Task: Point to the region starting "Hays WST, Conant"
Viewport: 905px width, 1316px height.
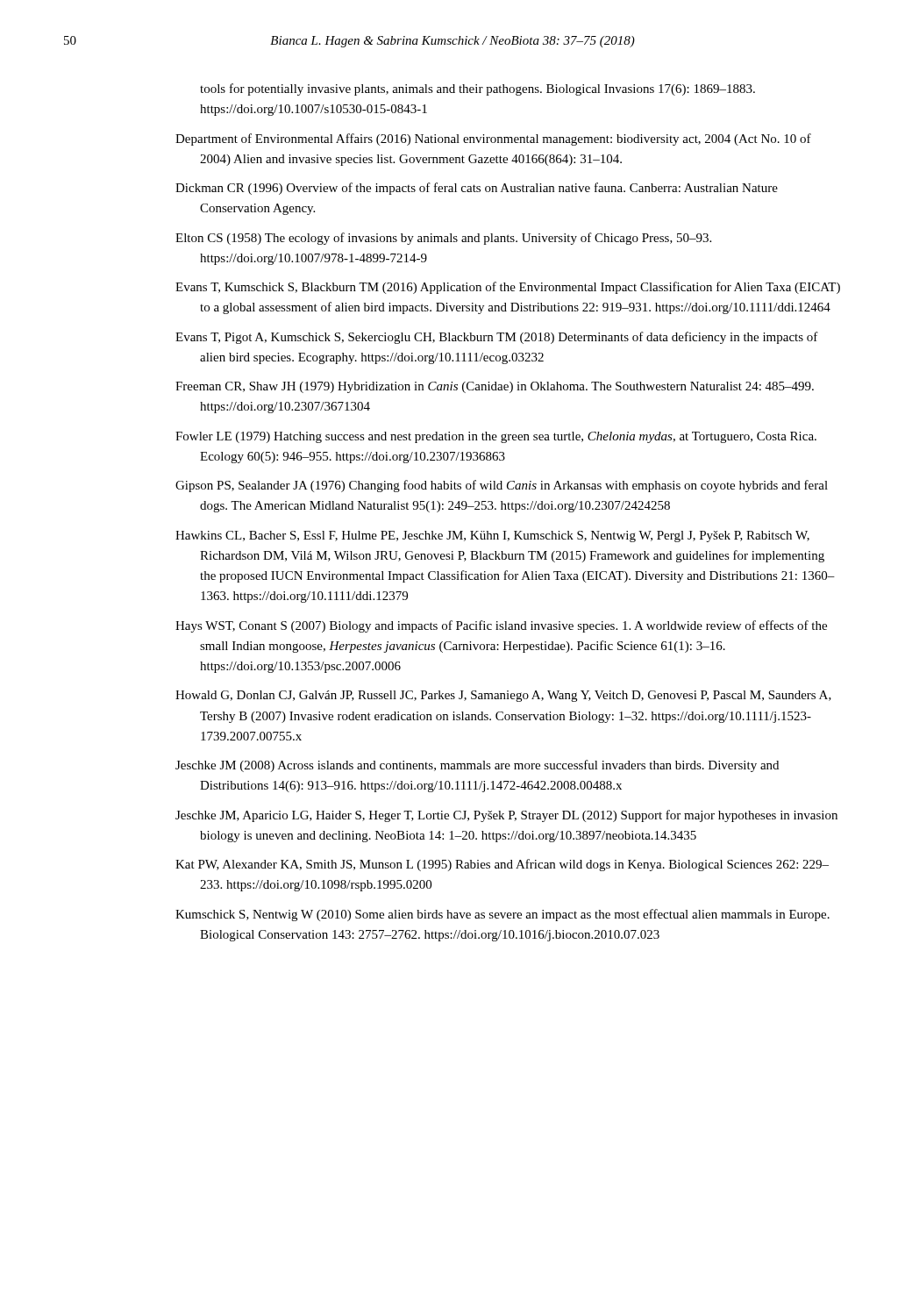Action: [501, 645]
